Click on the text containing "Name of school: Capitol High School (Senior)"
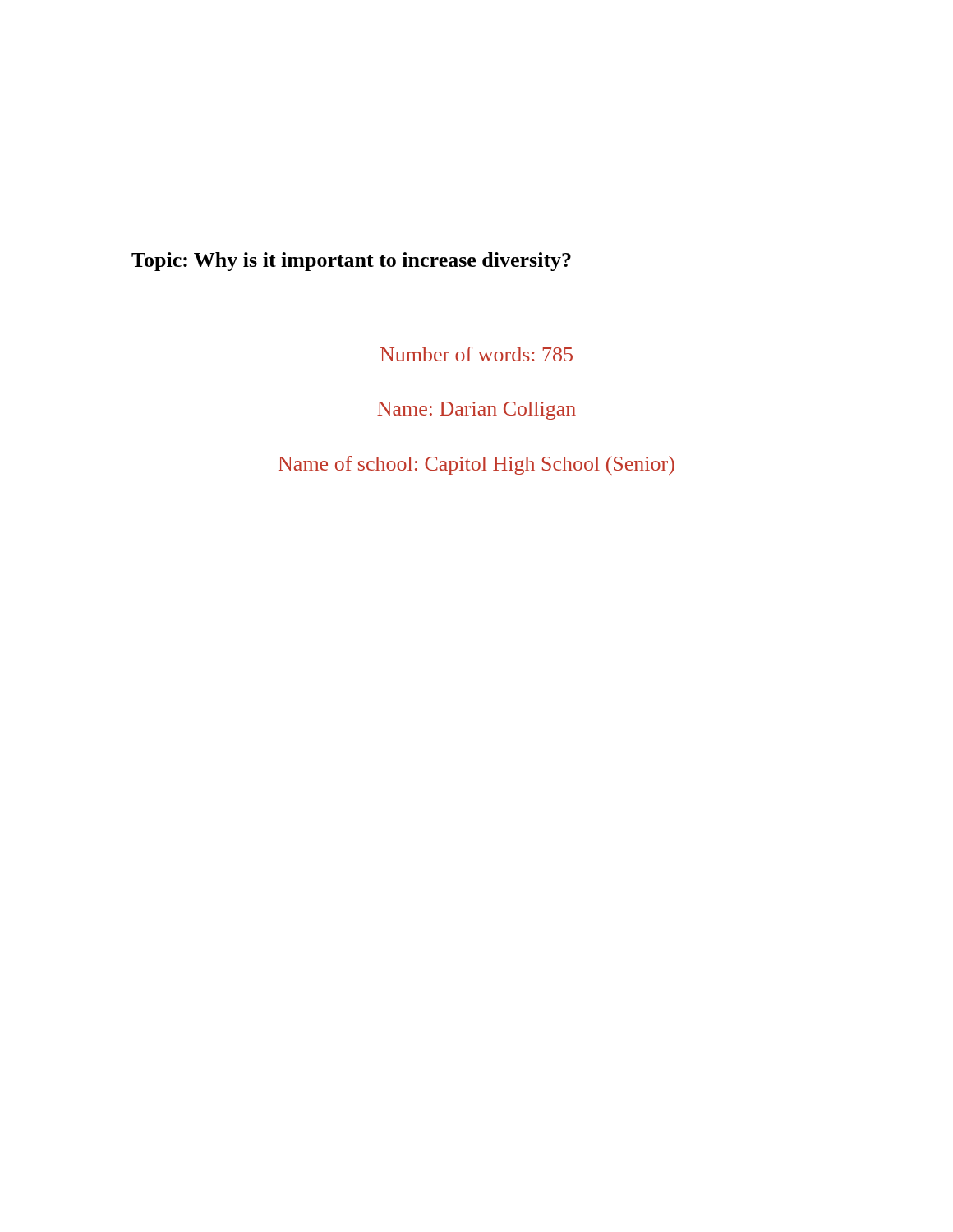The width and height of the screenshot is (953, 1232). (476, 463)
